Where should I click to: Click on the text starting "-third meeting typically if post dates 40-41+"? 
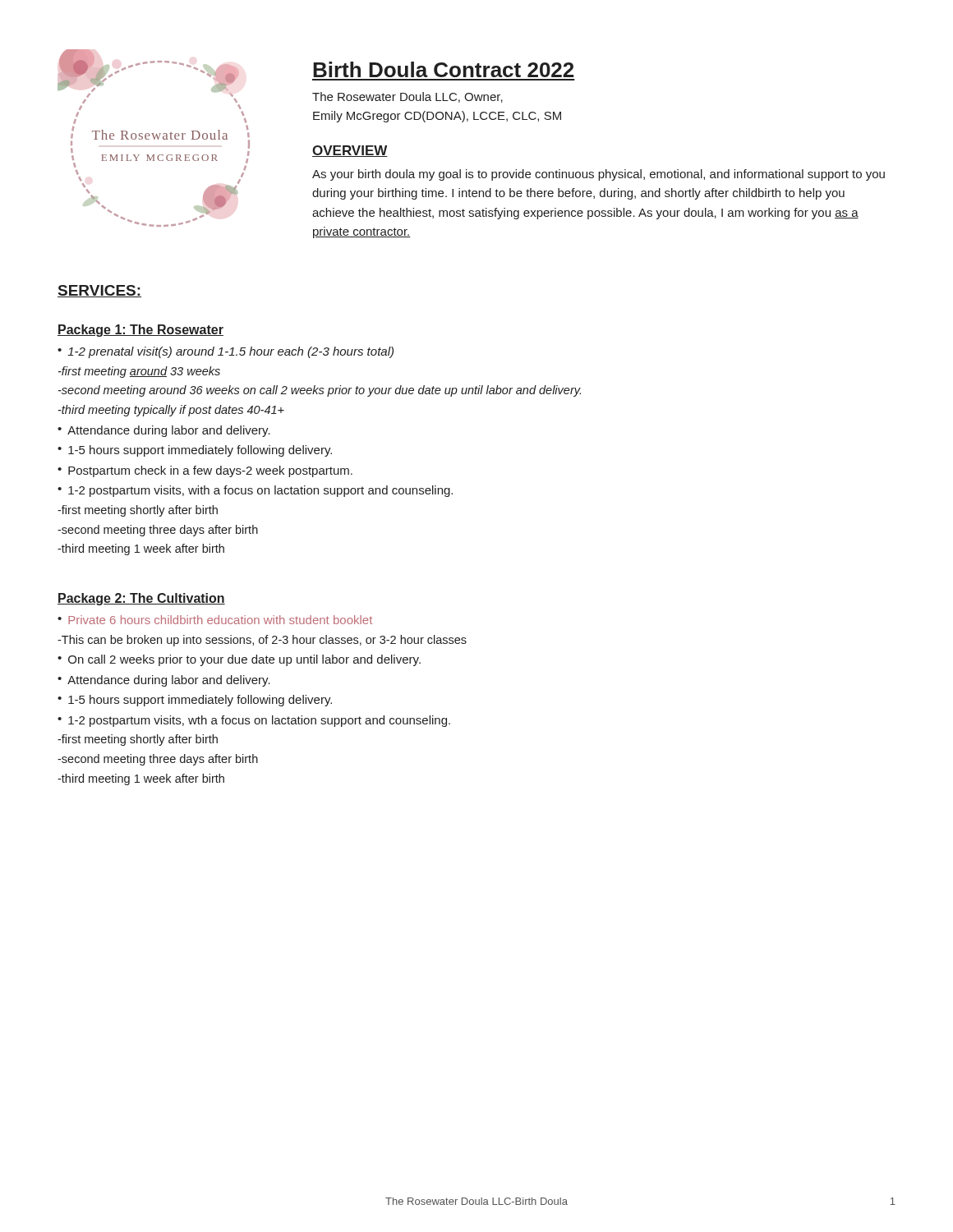click(x=171, y=411)
